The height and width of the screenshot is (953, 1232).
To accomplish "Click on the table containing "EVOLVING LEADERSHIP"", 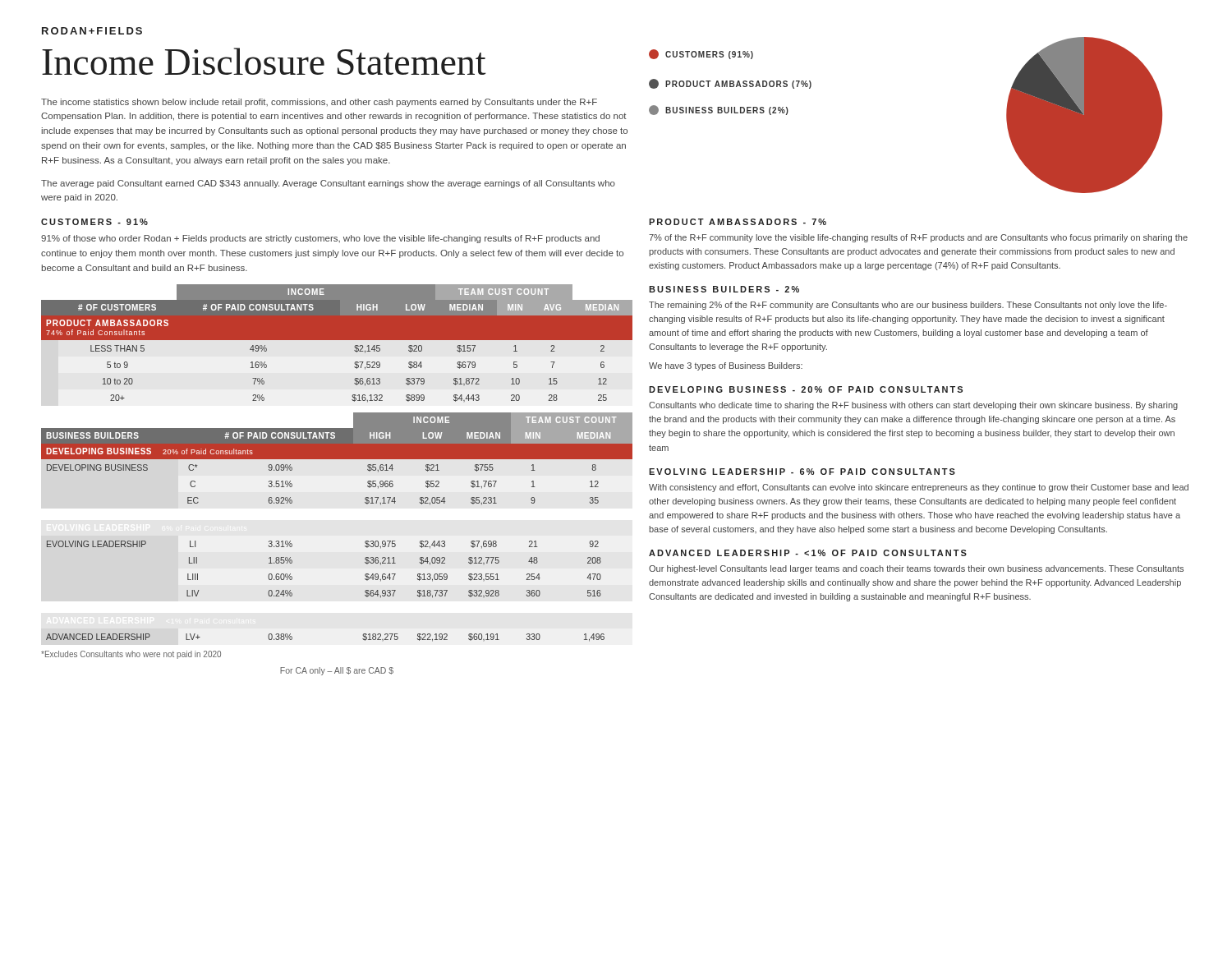I will point(337,528).
